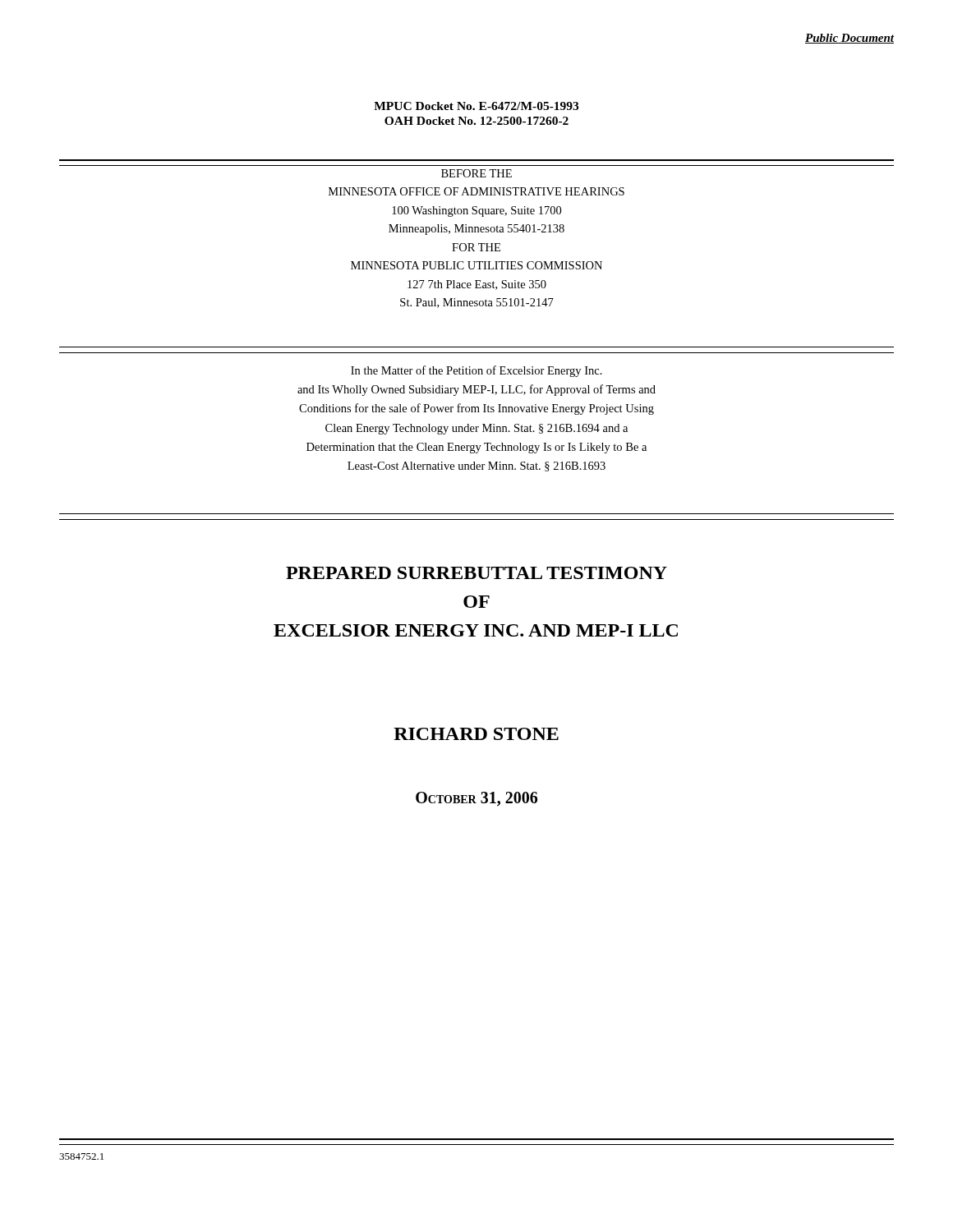Click on the passage starting "MPUC Docket No. E-6472/M-05-1993 OAH Docket No."
This screenshot has width=953, height=1232.
[x=476, y=113]
